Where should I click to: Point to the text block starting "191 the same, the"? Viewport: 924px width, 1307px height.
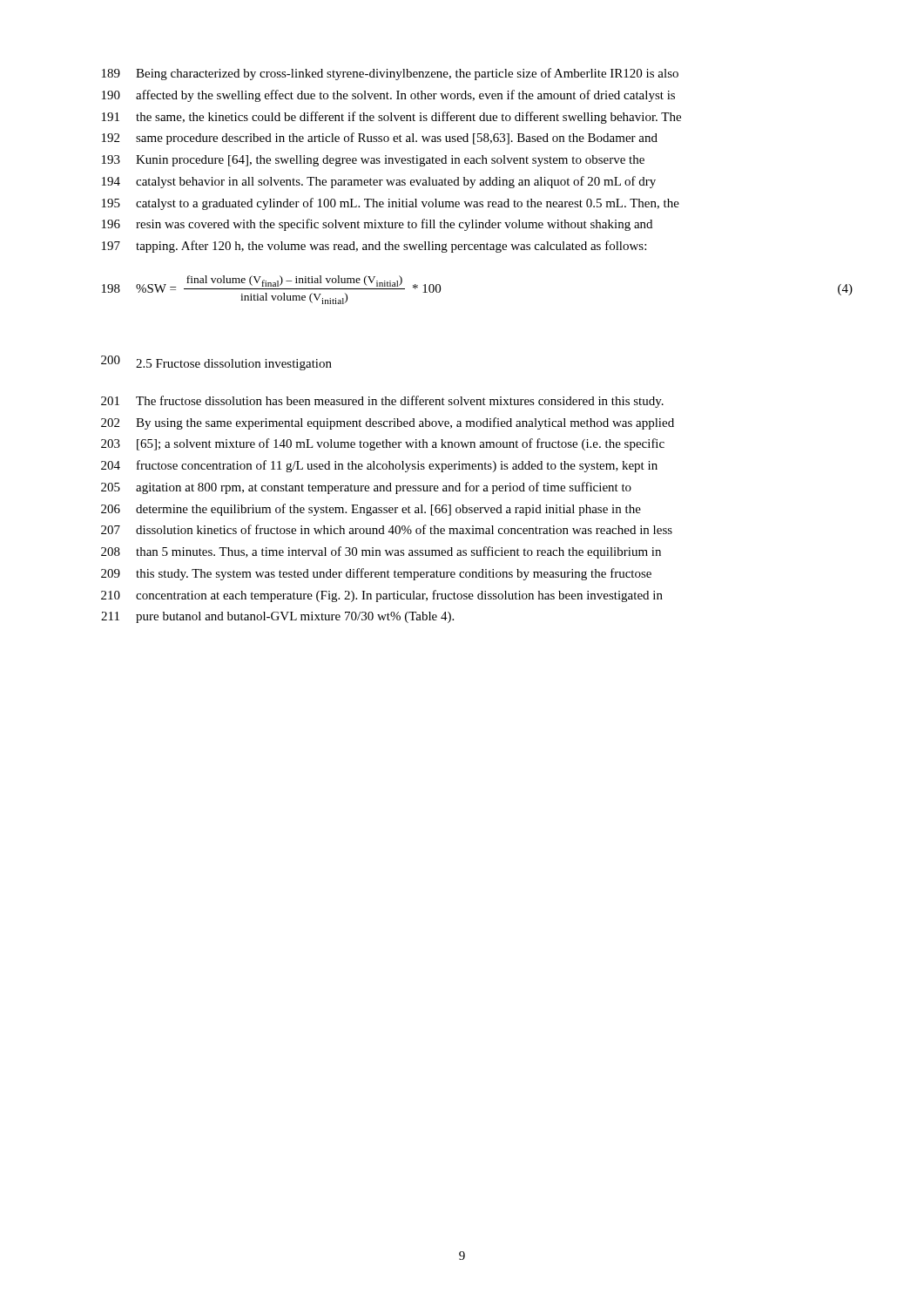click(471, 117)
